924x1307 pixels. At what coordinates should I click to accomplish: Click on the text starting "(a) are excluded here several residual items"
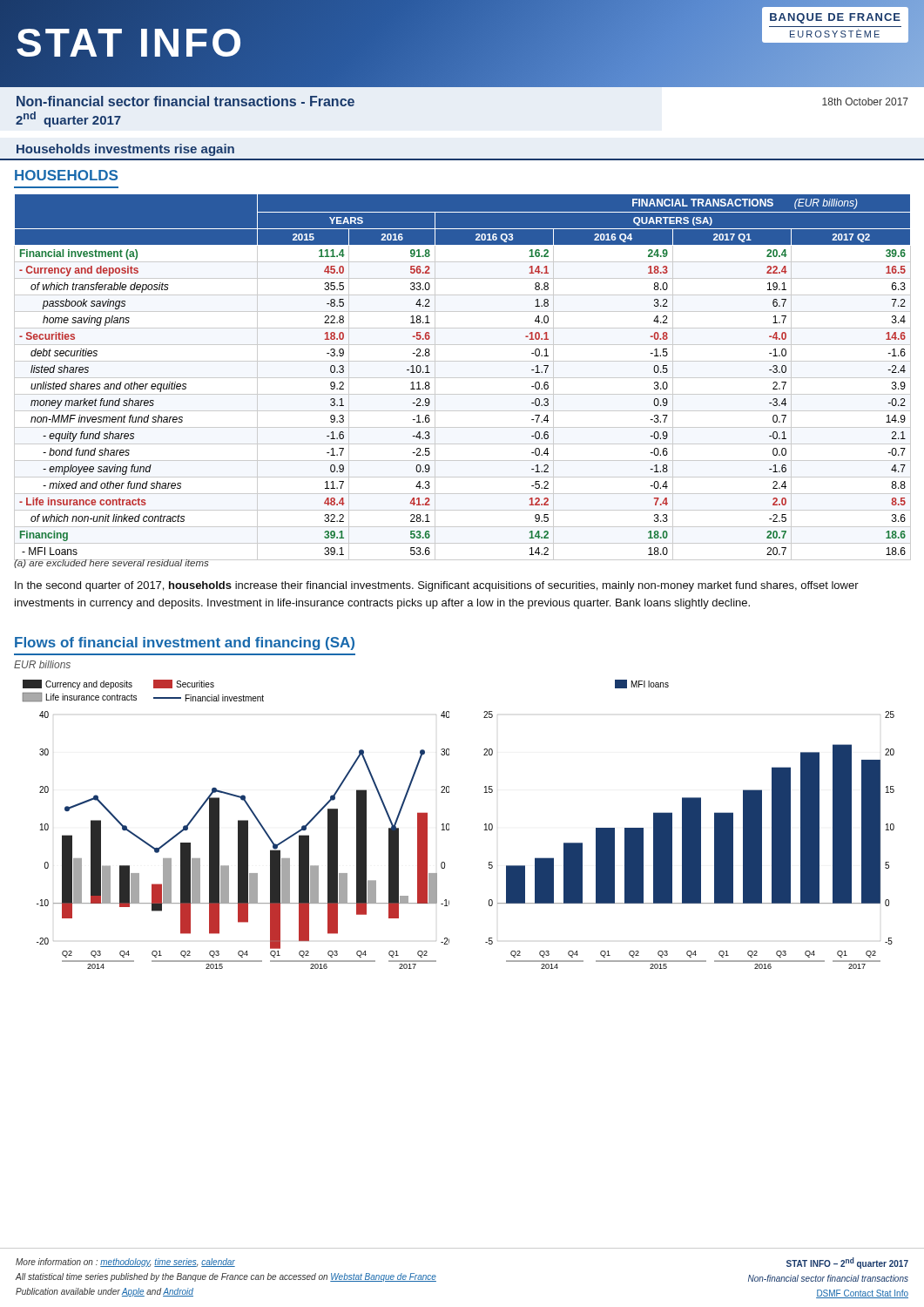[111, 563]
